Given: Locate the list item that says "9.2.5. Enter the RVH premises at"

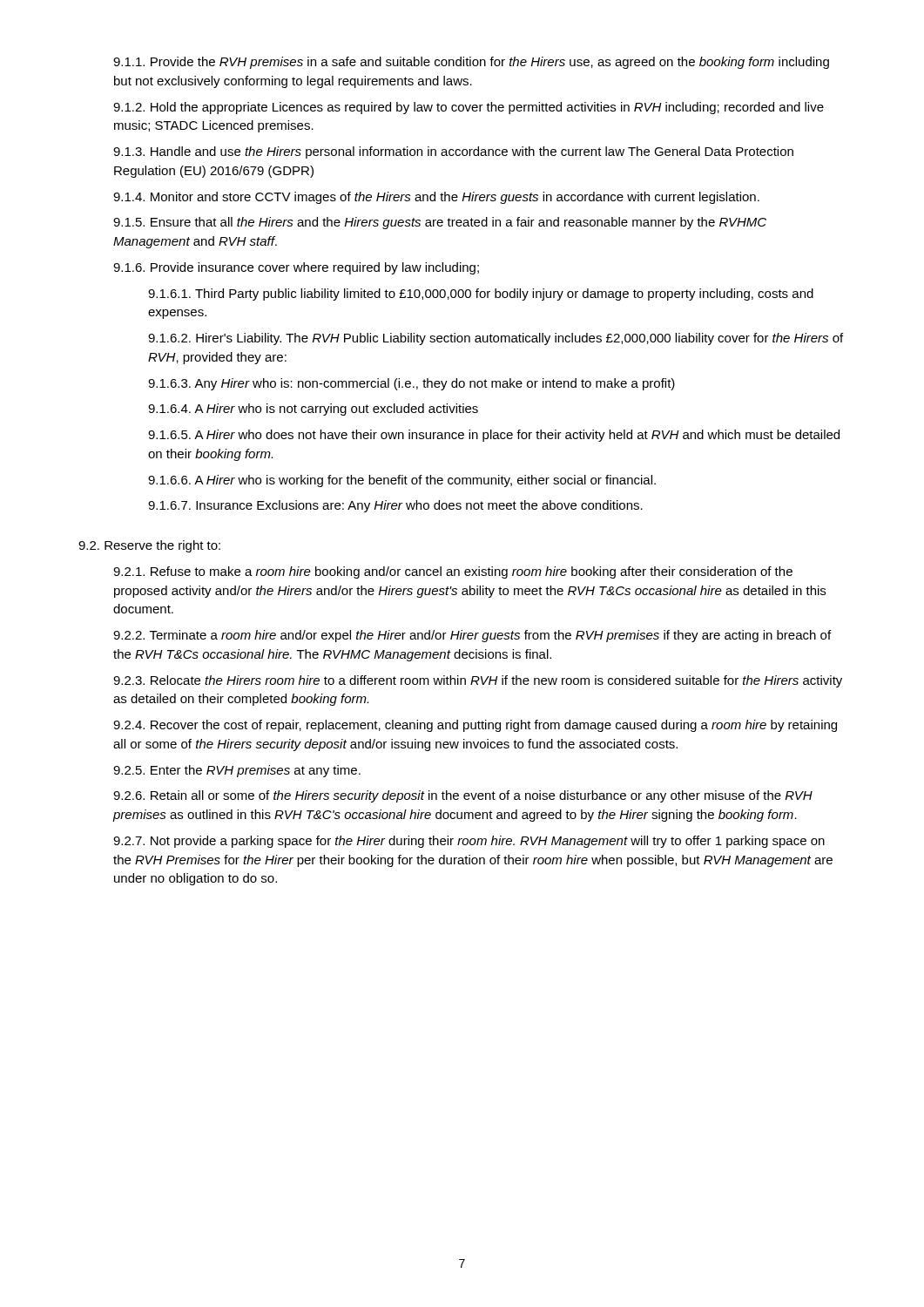Looking at the screenshot, I should pos(237,769).
